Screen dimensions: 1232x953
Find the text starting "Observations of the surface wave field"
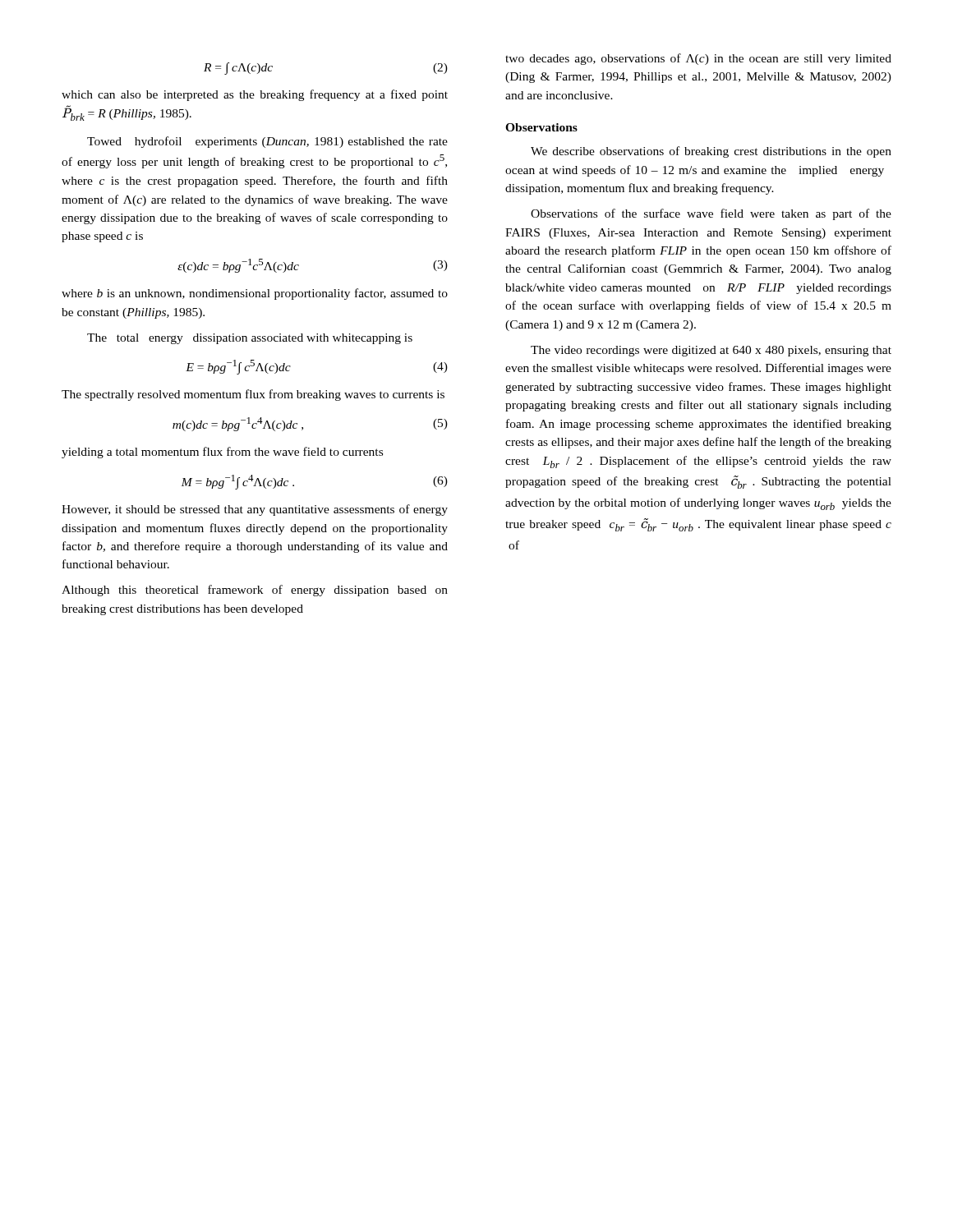698,269
